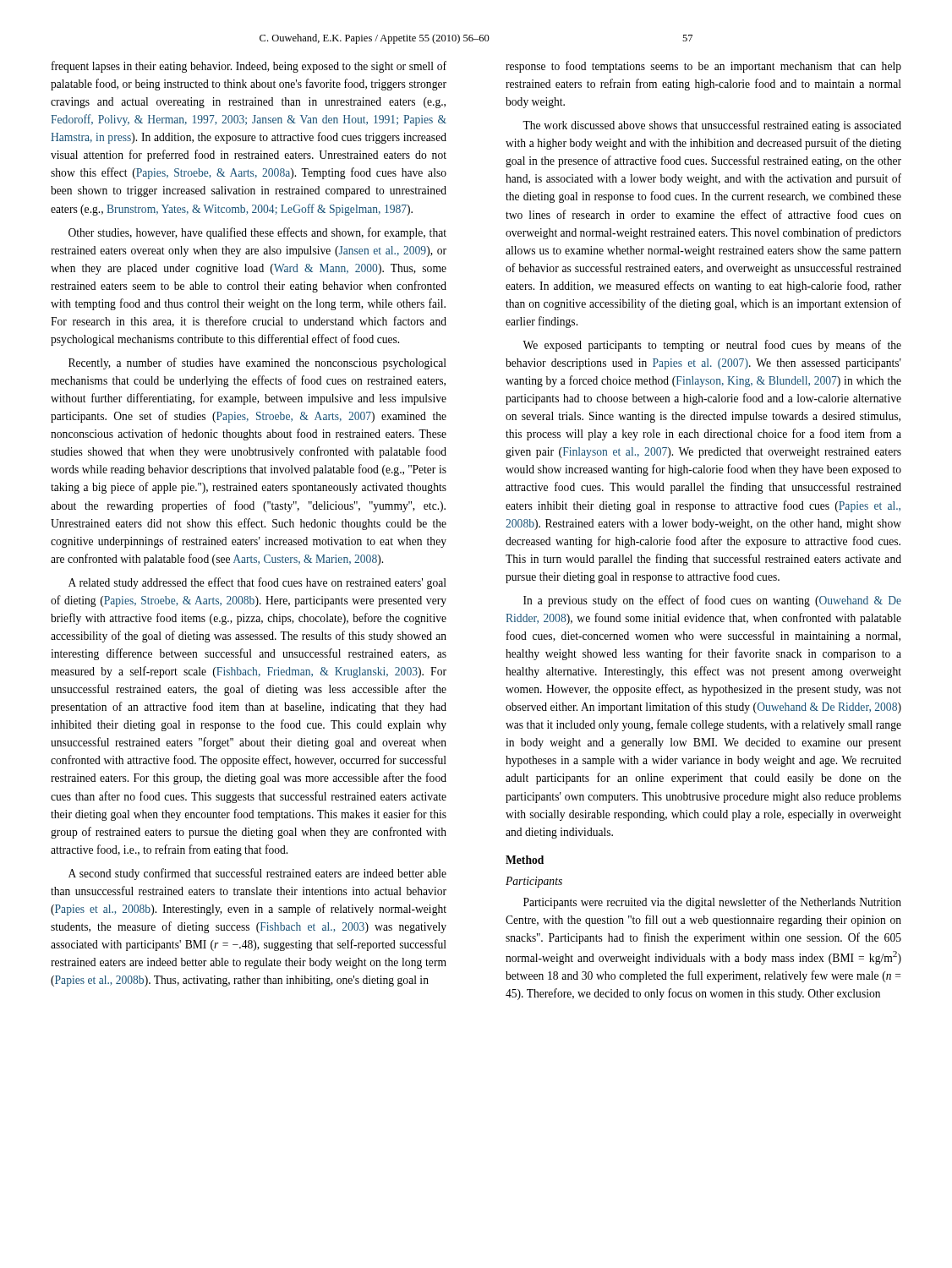Find the block starting "A related study addressed the effect that food"
The width and height of the screenshot is (952, 1268).
pos(249,716)
